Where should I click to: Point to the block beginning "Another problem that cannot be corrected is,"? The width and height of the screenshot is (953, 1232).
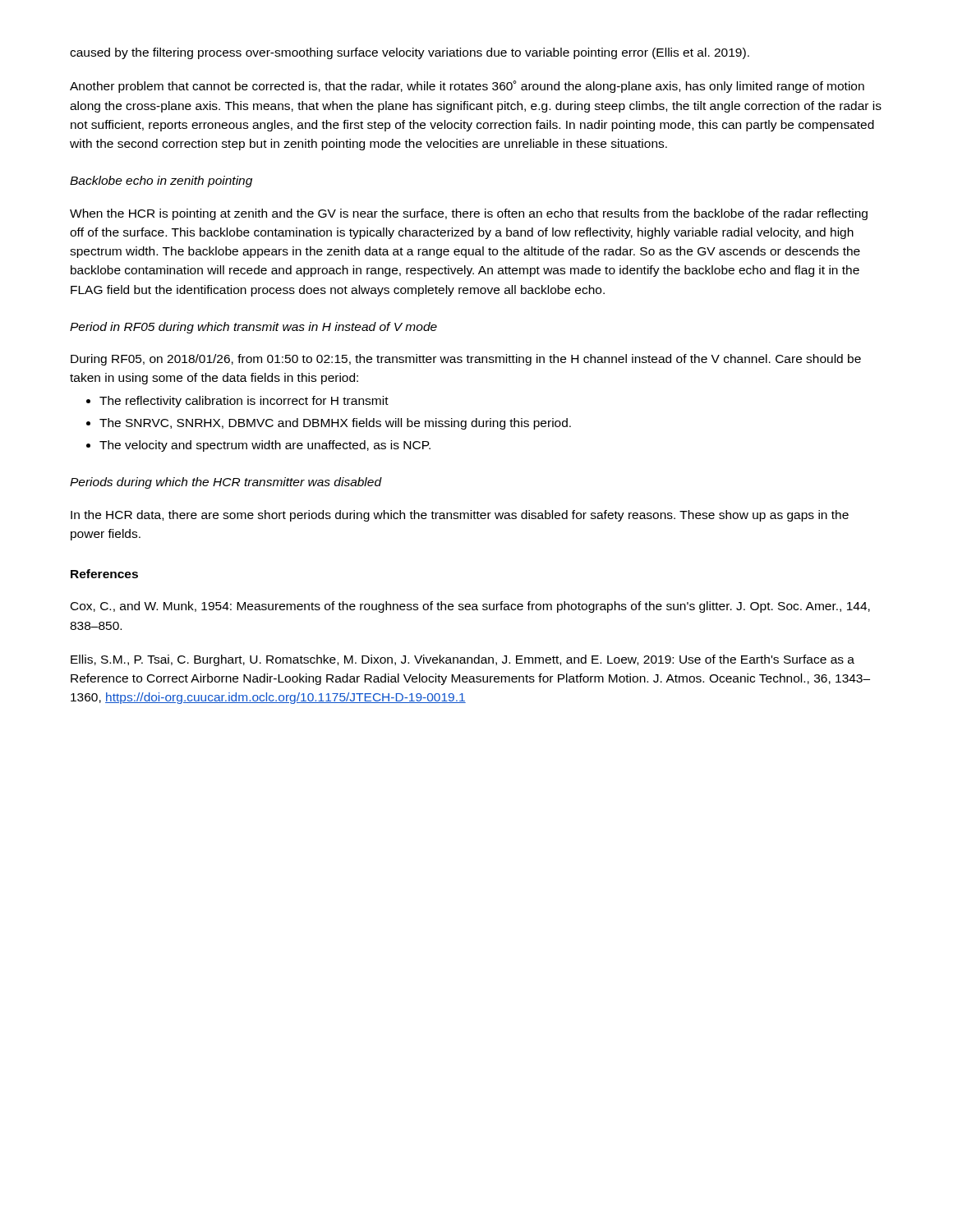coord(476,115)
